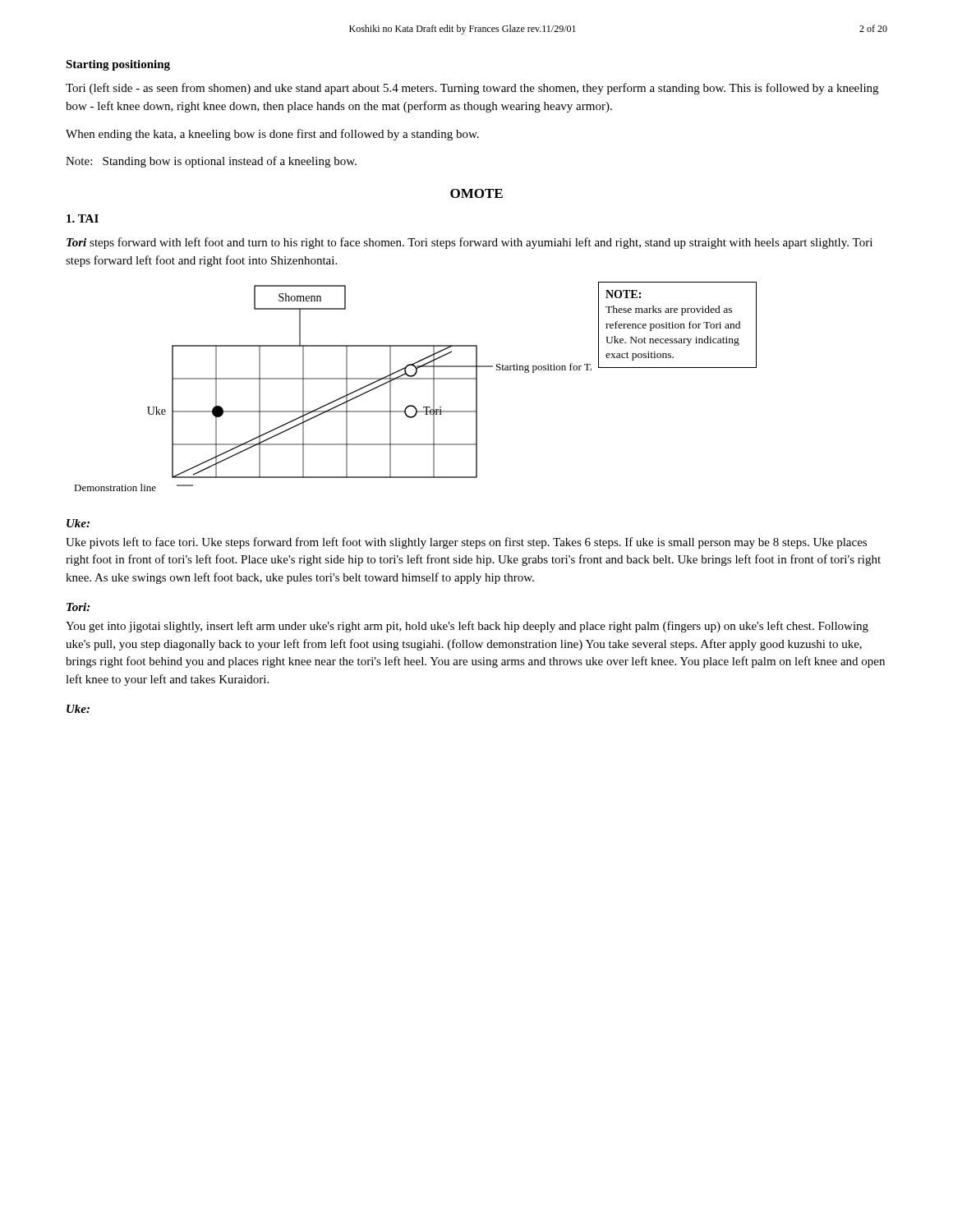953x1232 pixels.
Task: Click on the text block that says "Note: Standing bow is optional instead of a"
Action: pyautogui.click(x=211, y=161)
